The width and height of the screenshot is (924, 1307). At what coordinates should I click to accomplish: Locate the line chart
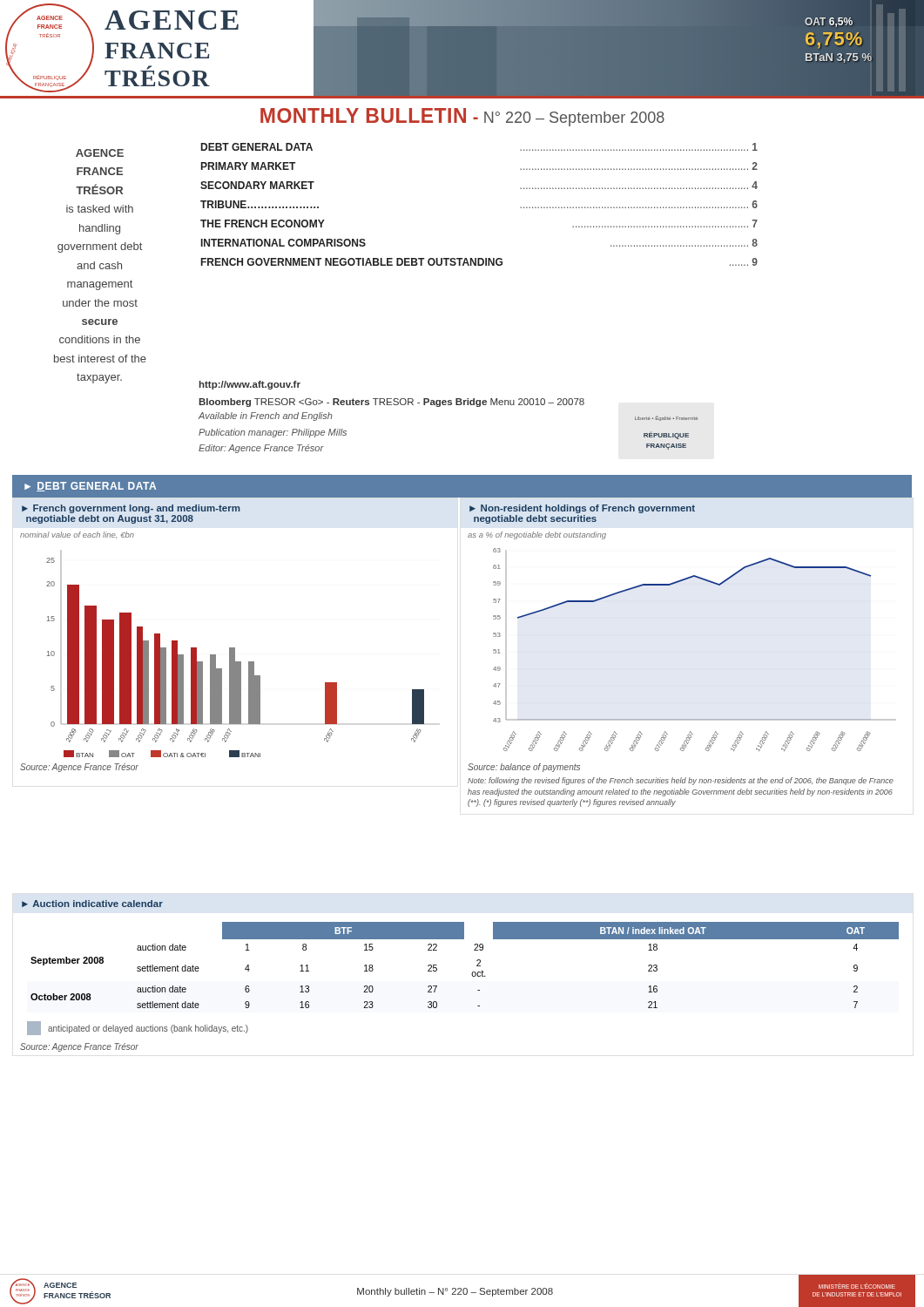(687, 656)
